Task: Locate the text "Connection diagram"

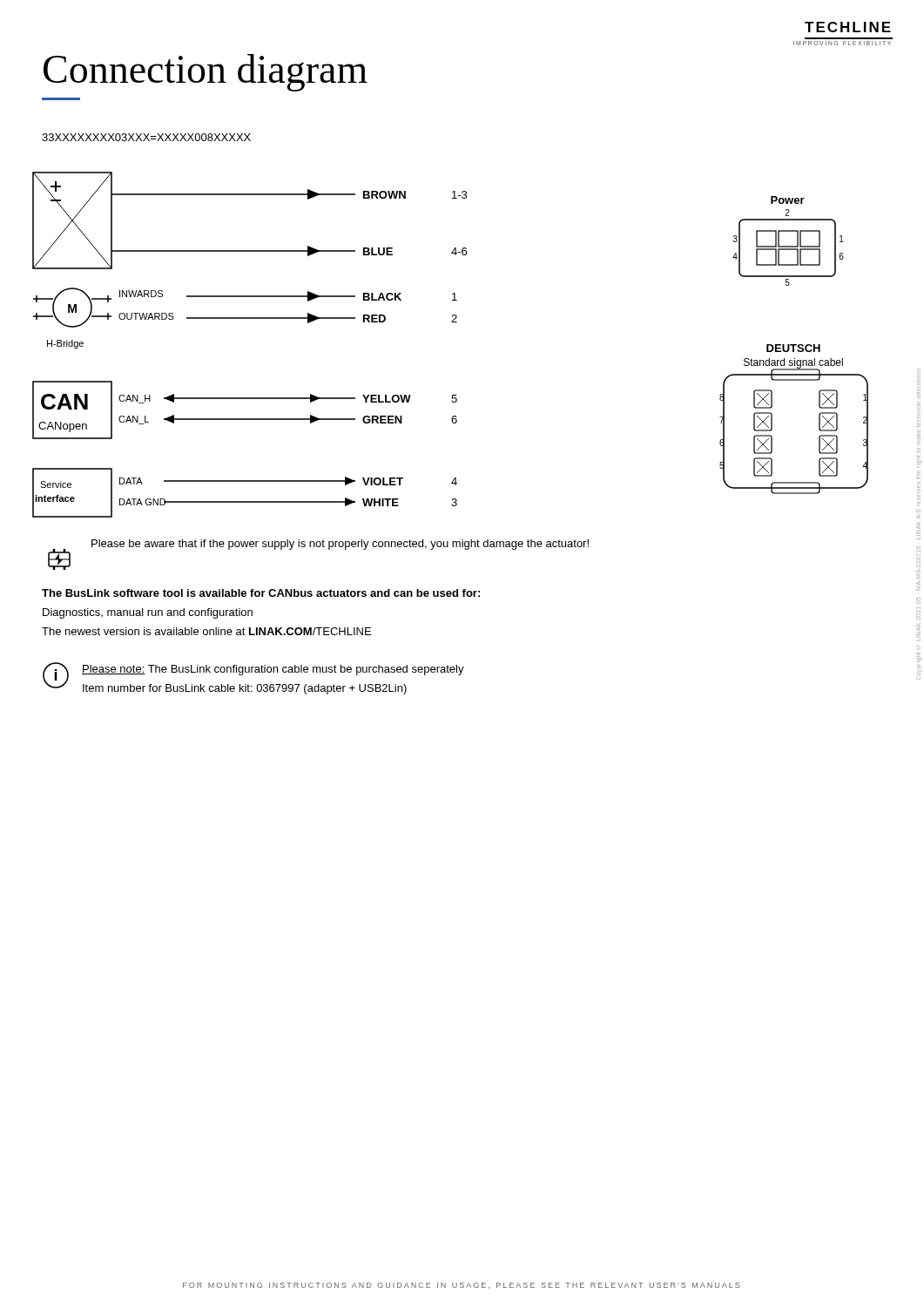Action: click(205, 74)
